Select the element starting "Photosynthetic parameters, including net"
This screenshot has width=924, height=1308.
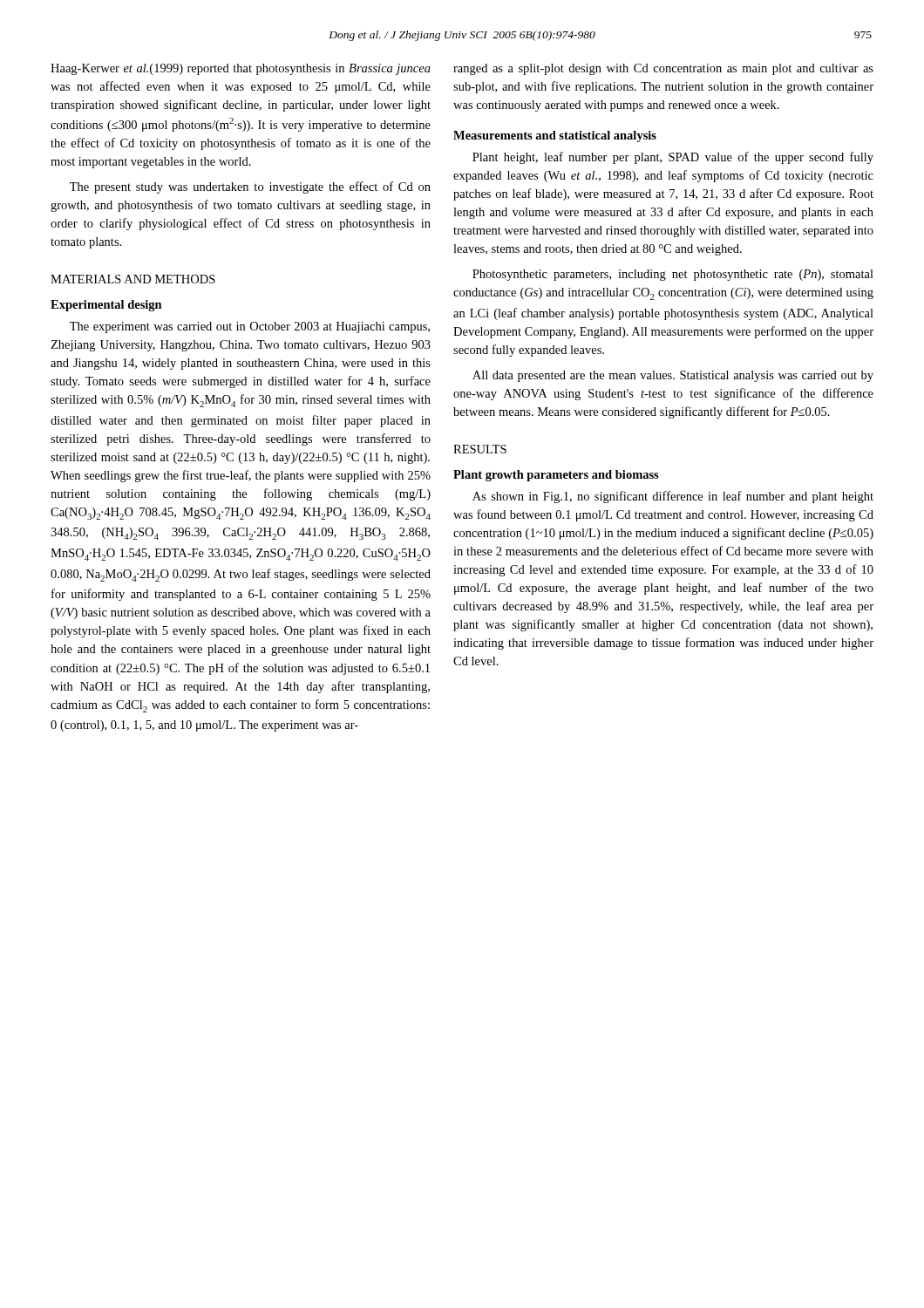pos(663,312)
